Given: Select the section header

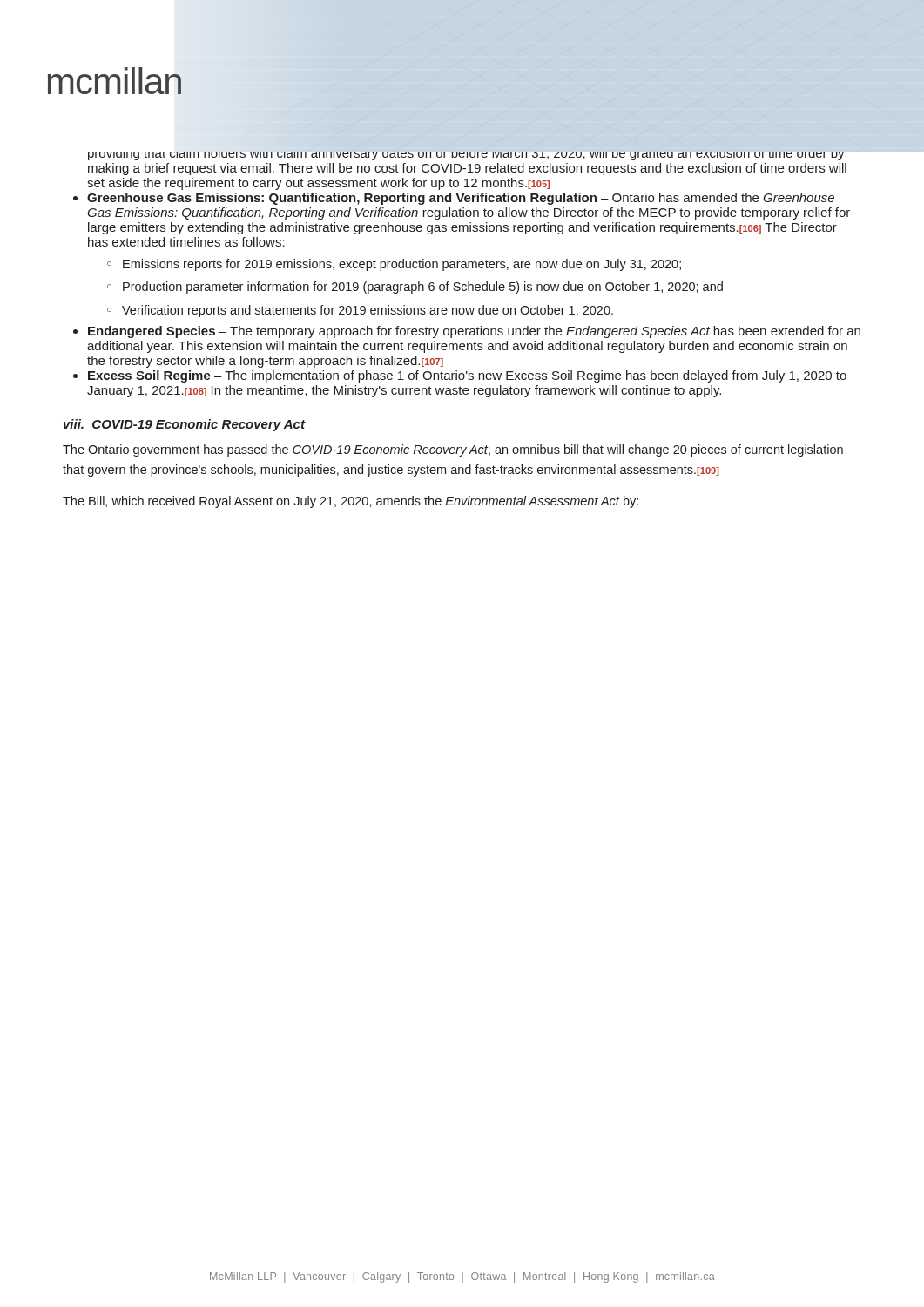Looking at the screenshot, I should [x=184, y=424].
